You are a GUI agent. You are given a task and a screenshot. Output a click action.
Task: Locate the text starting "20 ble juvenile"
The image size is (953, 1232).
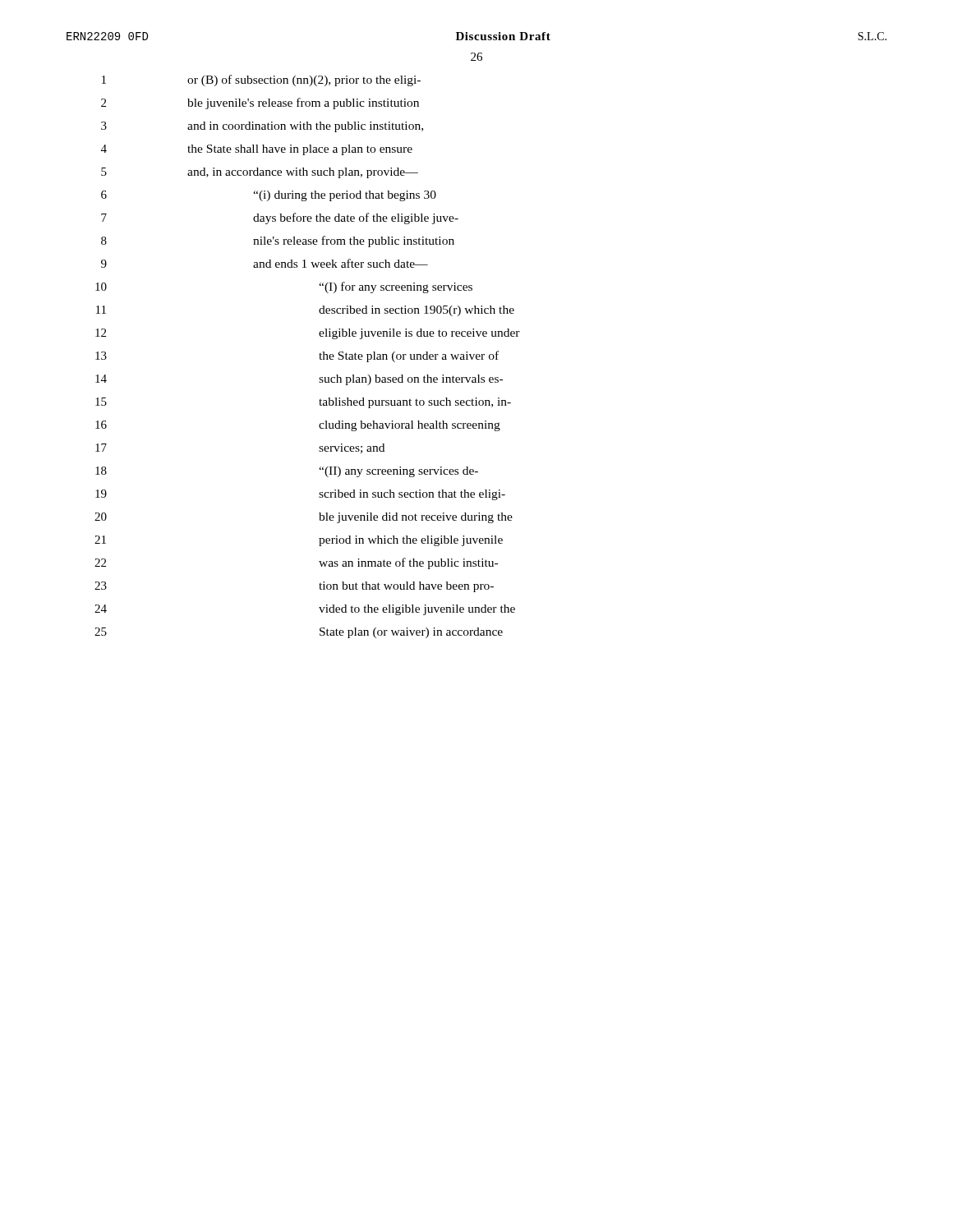tap(476, 517)
